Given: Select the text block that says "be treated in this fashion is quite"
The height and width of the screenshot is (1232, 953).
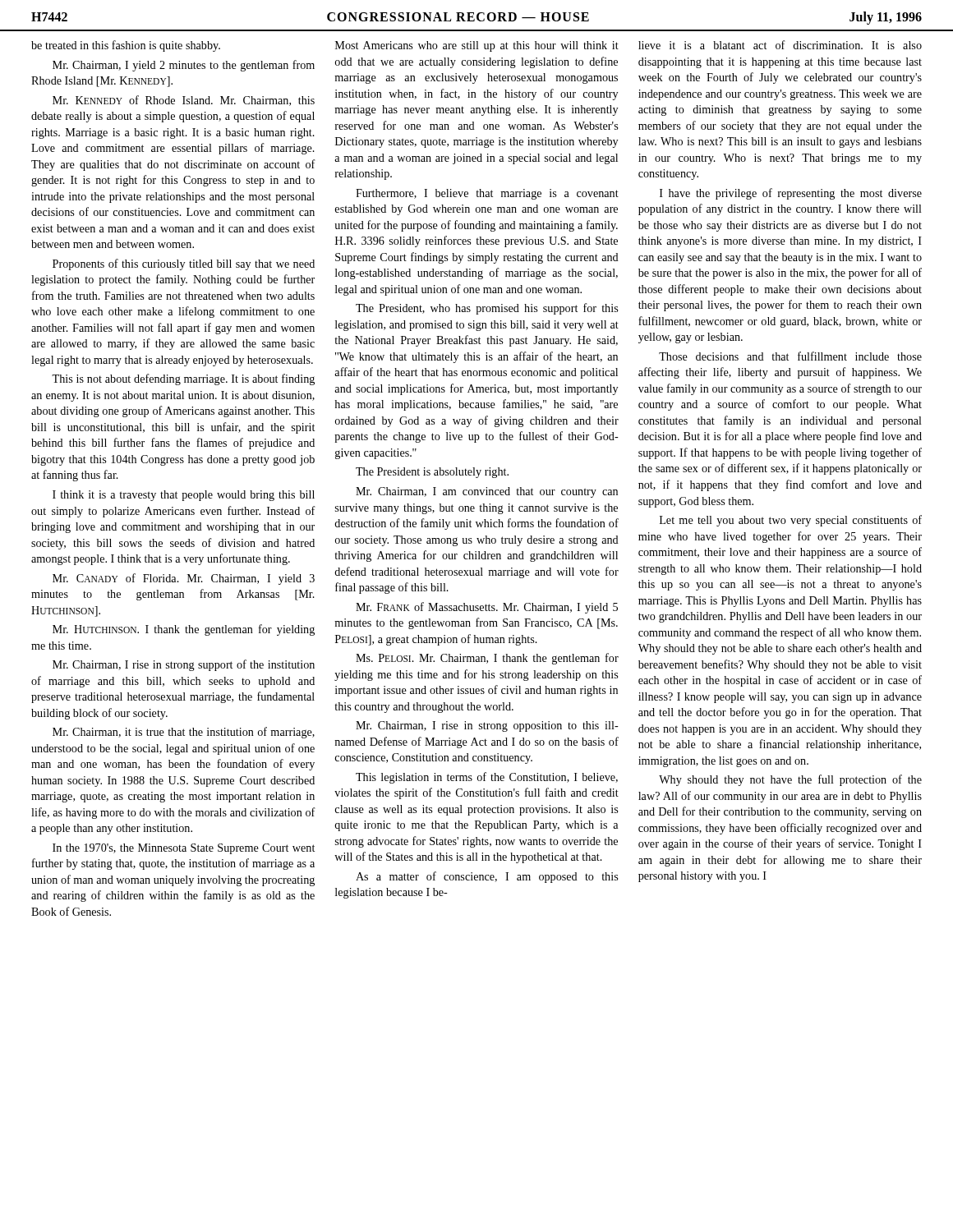Looking at the screenshot, I should pyautogui.click(x=126, y=46).
